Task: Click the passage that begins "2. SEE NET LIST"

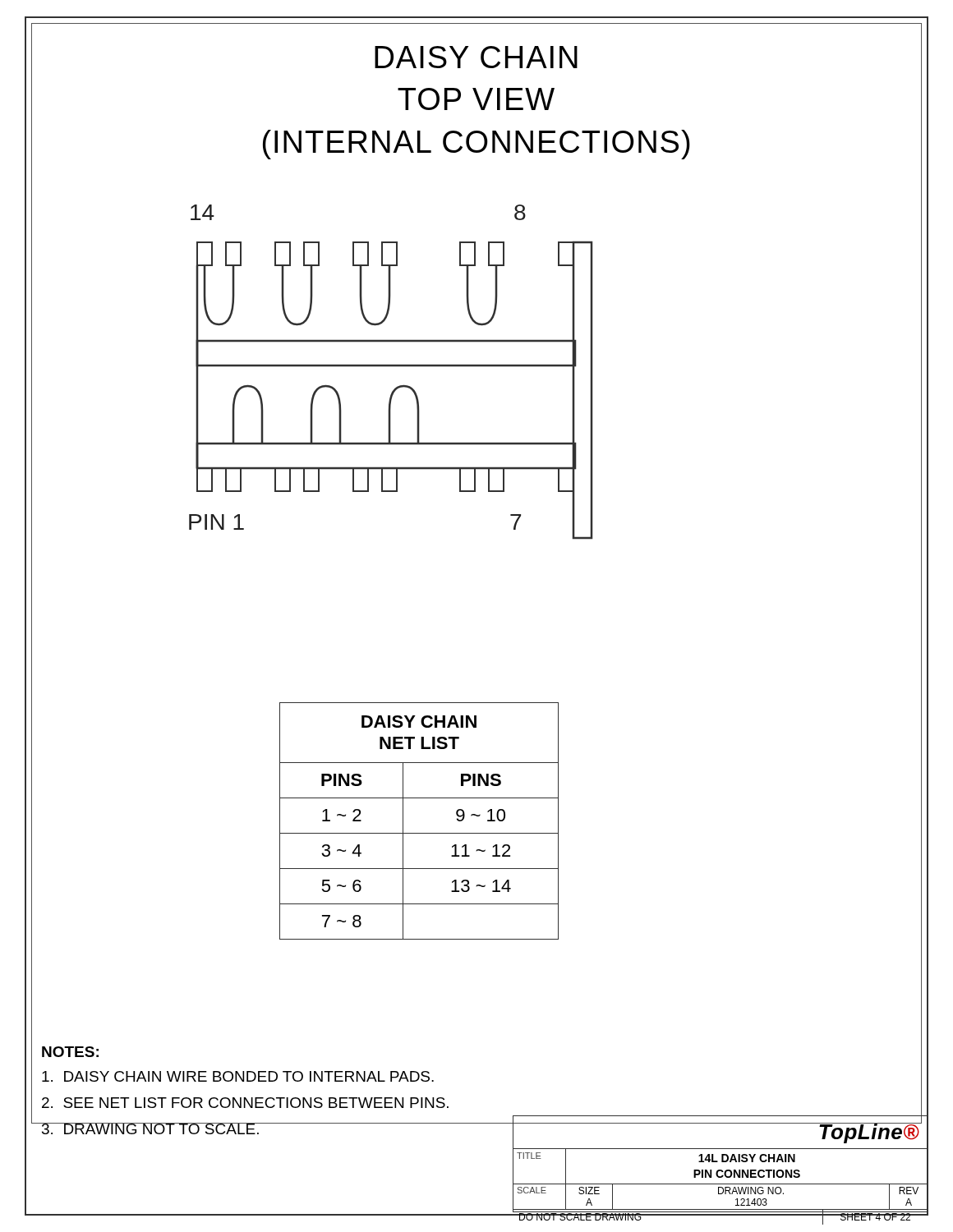Action: pyautogui.click(x=245, y=1103)
